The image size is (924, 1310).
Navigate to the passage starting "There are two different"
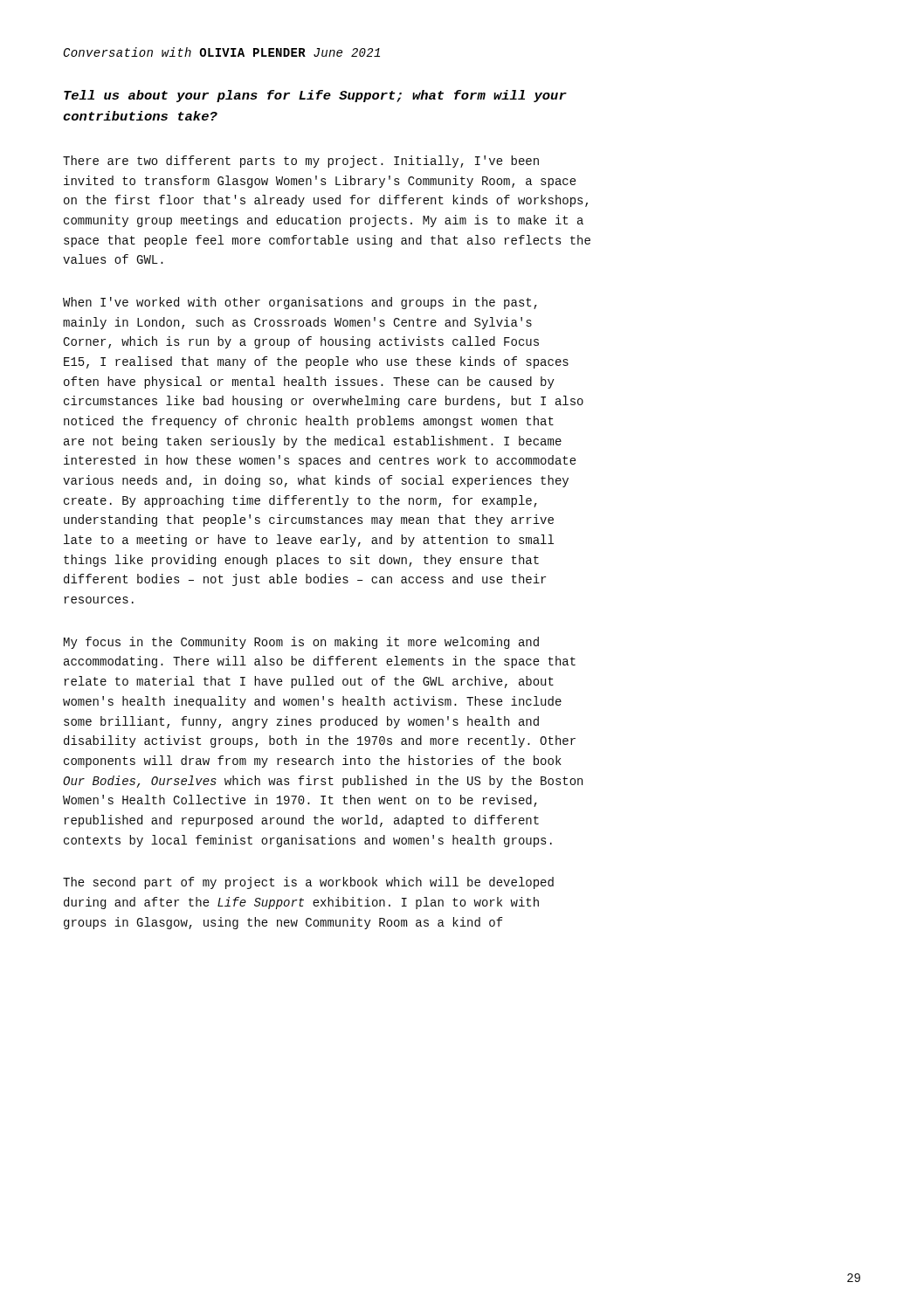point(327,211)
